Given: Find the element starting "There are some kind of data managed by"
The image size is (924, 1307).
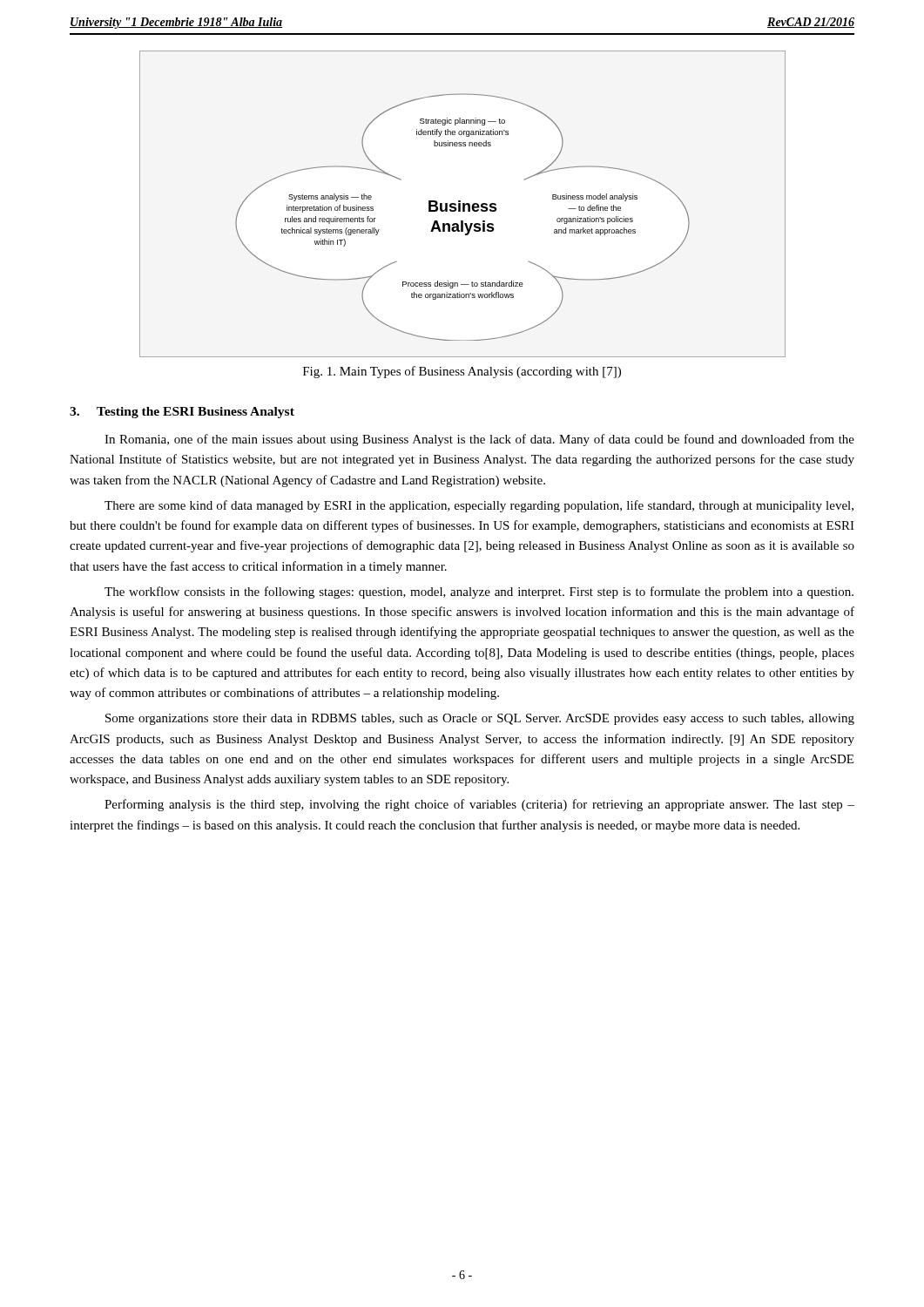Looking at the screenshot, I should pos(462,536).
